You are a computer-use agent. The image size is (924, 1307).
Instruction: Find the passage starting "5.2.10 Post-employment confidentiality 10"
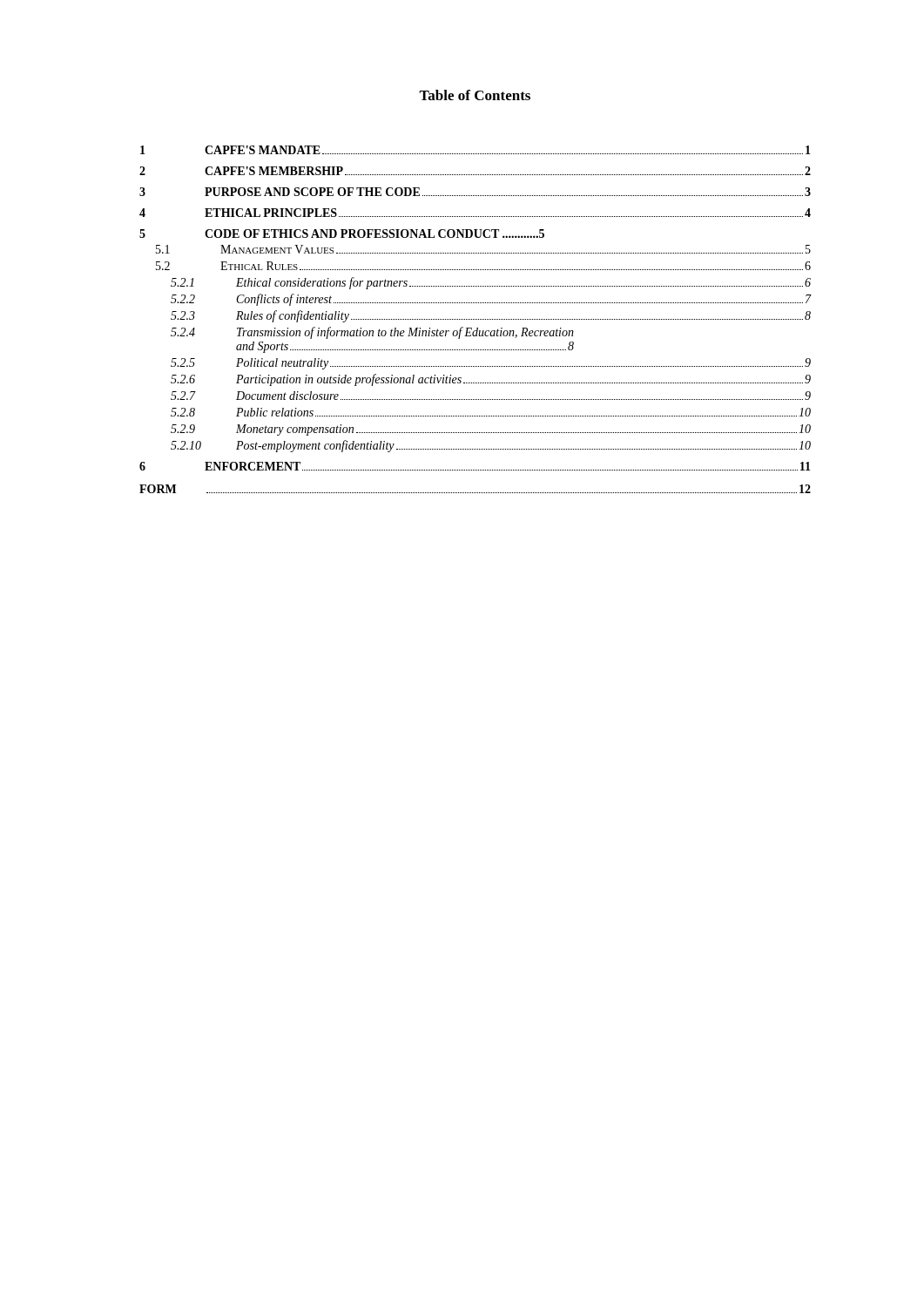coord(475,446)
